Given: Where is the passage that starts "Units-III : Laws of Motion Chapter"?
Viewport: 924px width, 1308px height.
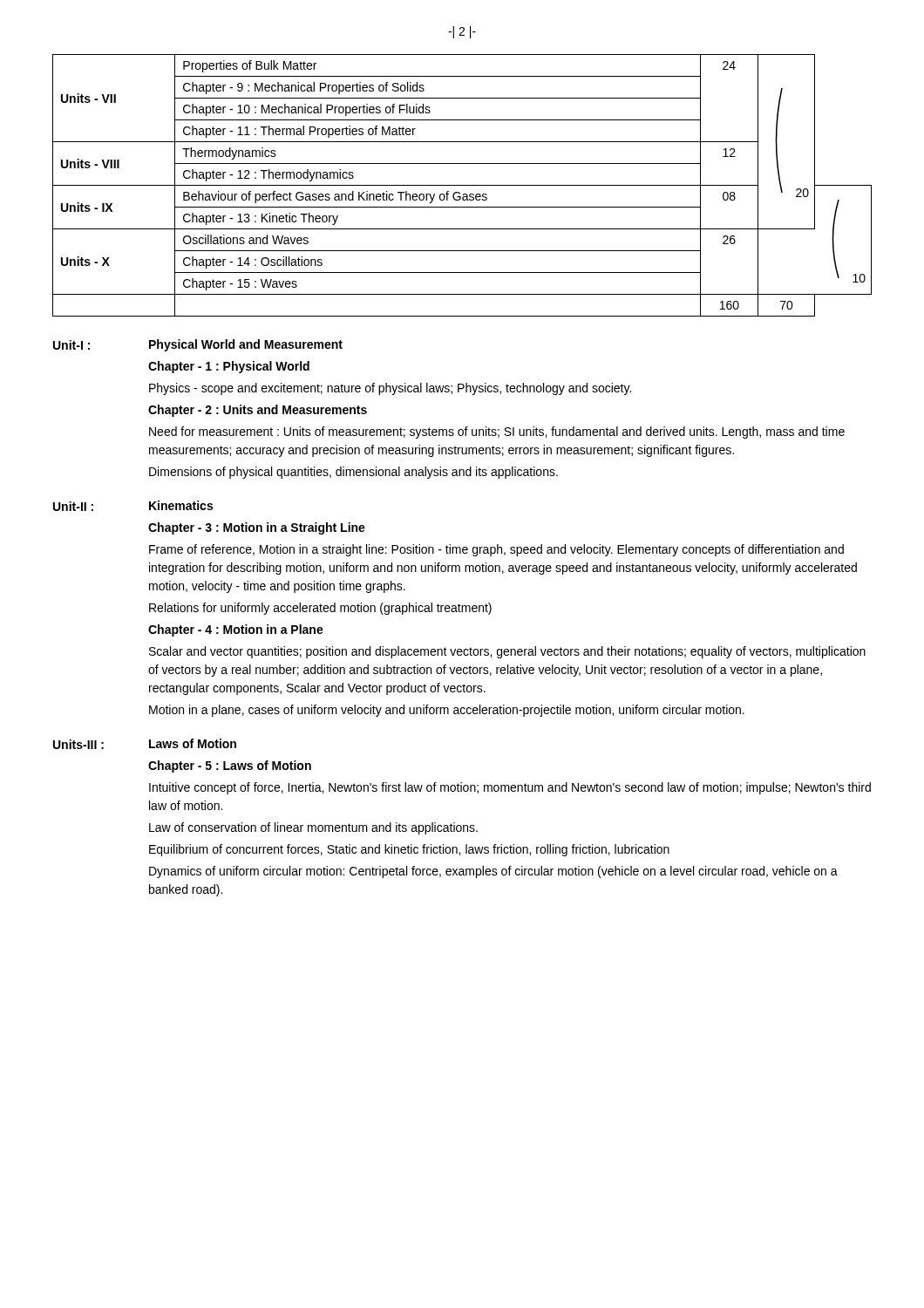Looking at the screenshot, I should (x=462, y=819).
